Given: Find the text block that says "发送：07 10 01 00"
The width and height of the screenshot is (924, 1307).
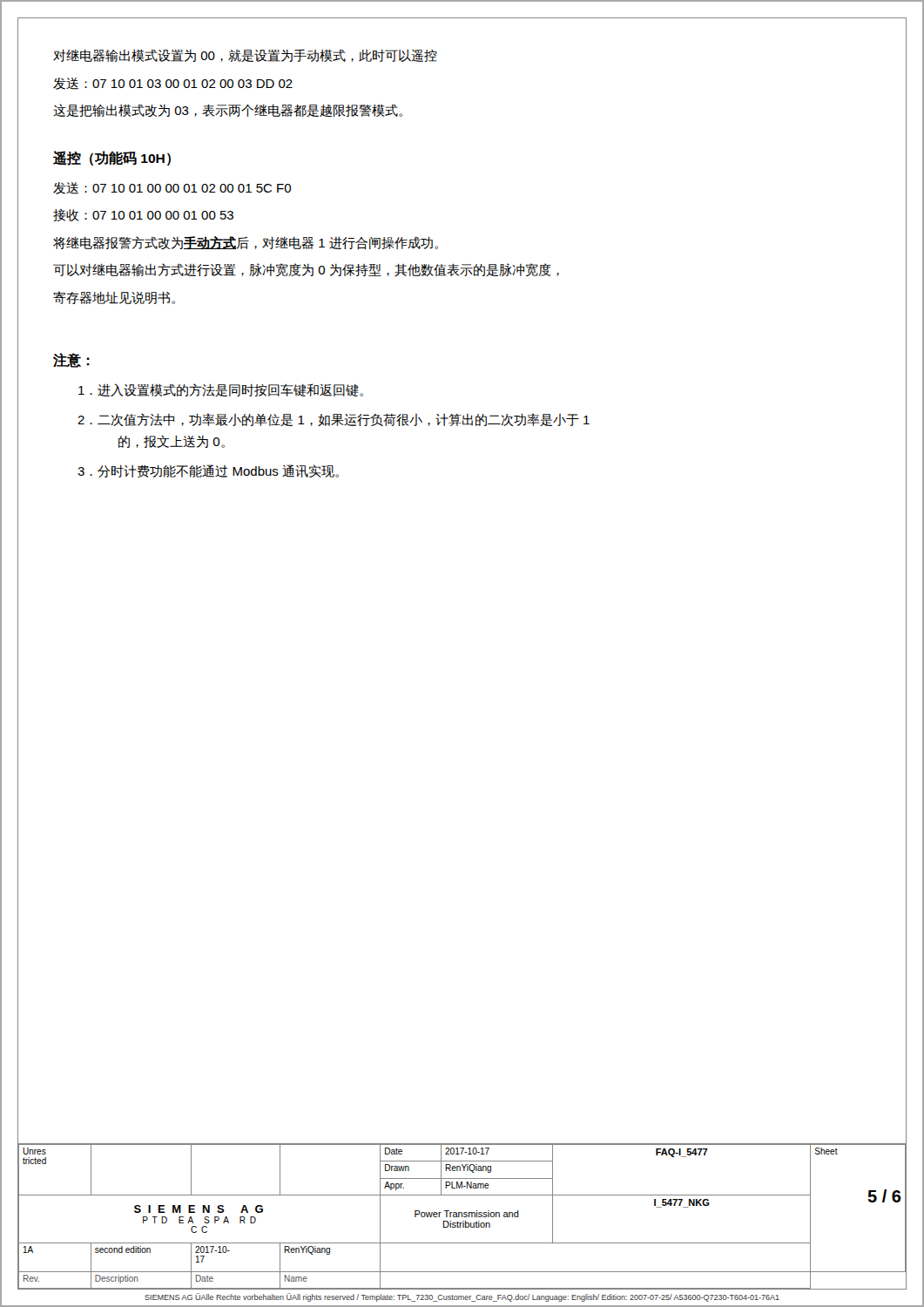Looking at the screenshot, I should pos(172,187).
